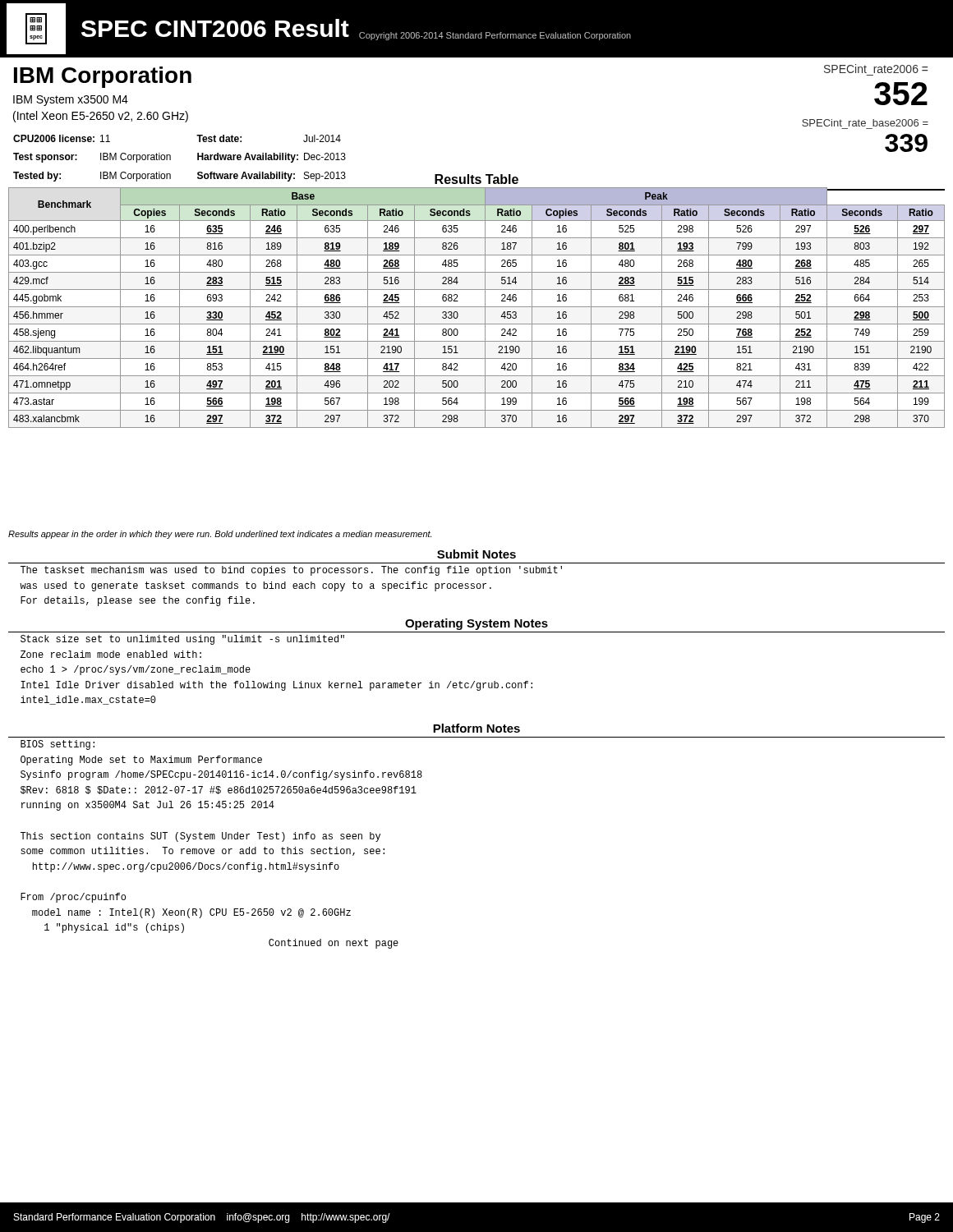953x1232 pixels.
Task: Where does it say "IBM Corporation"?
Action: 102,75
